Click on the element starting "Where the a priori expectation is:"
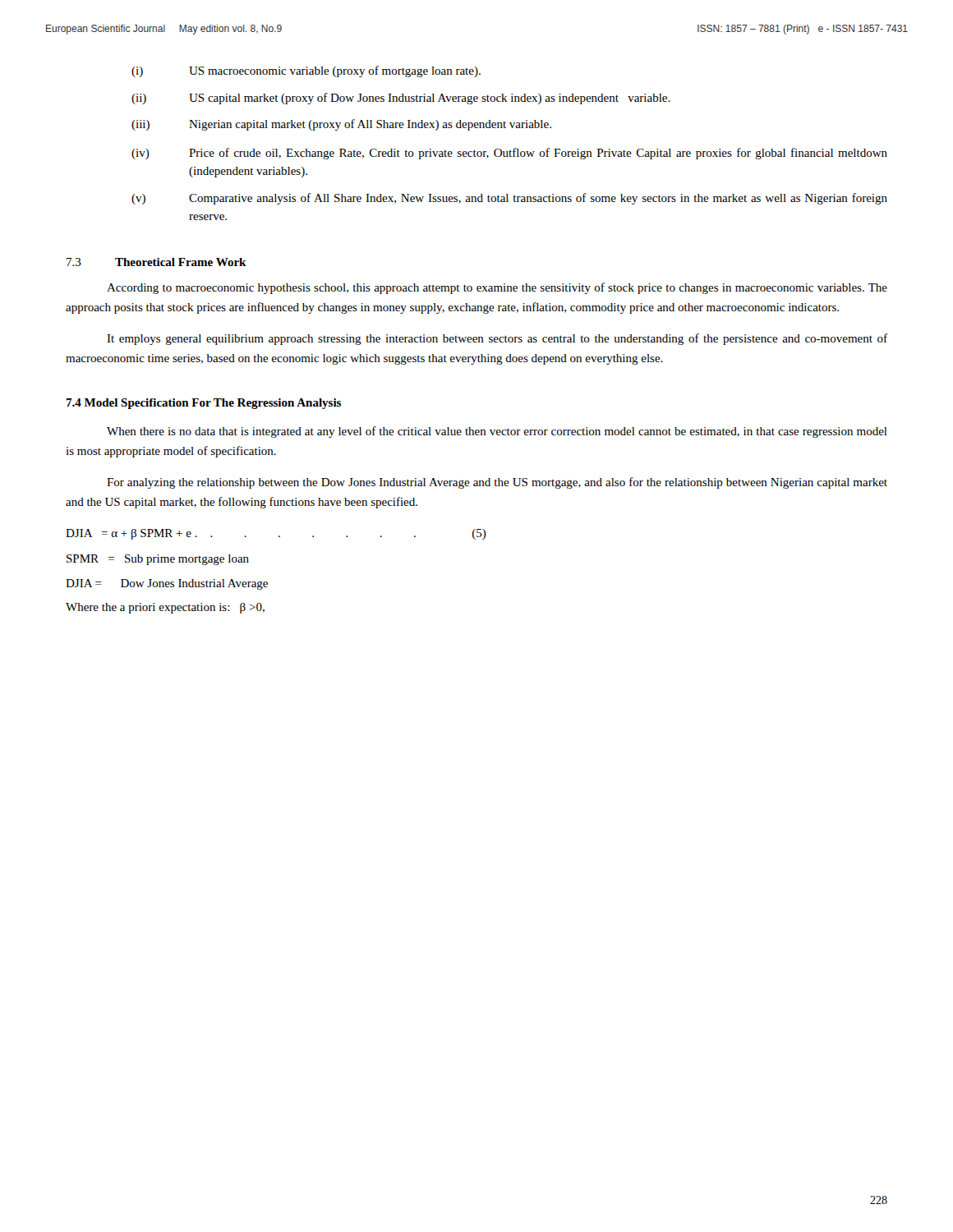Viewport: 953px width, 1232px height. click(165, 607)
